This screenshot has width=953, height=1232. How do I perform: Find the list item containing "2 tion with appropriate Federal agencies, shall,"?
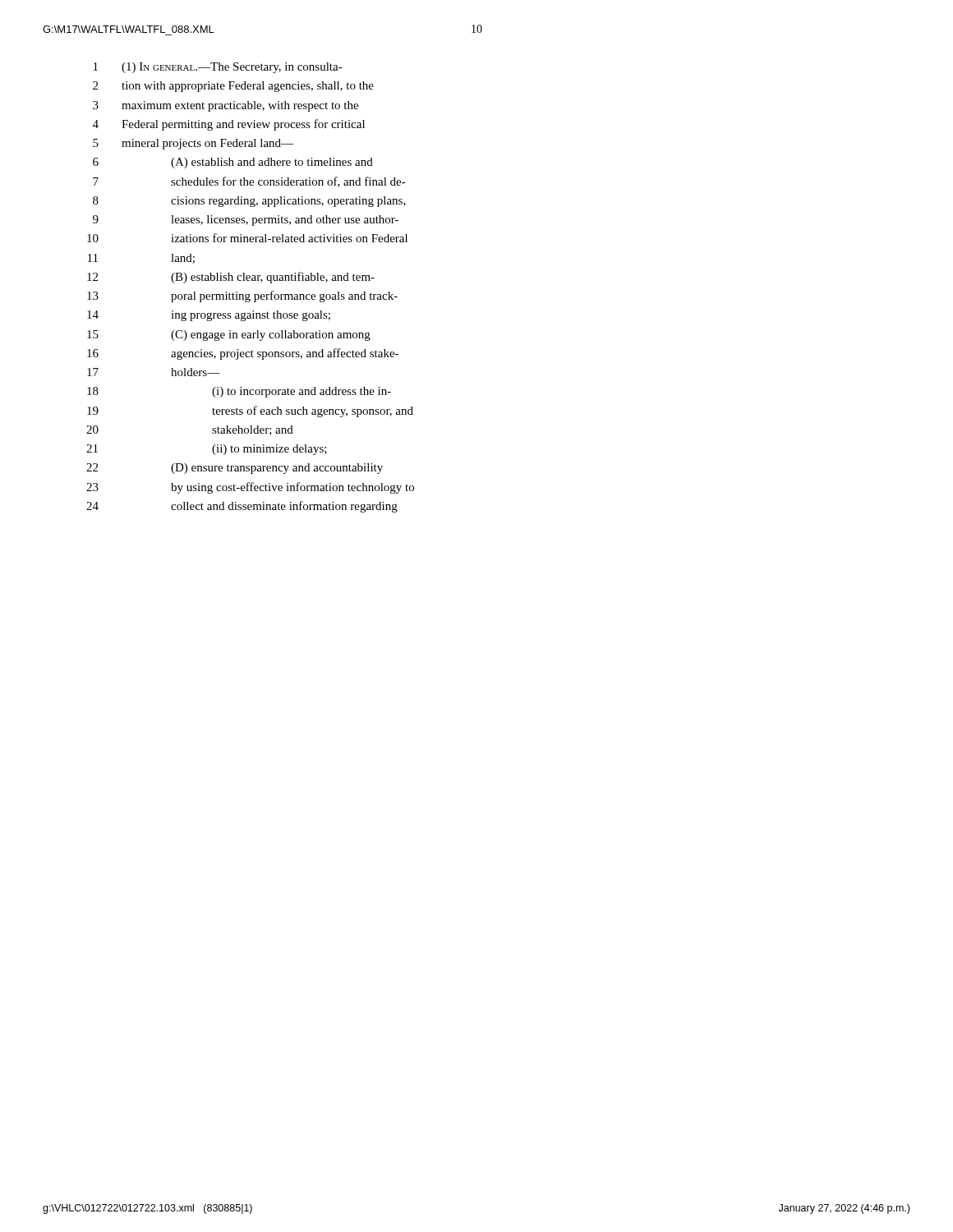click(233, 87)
